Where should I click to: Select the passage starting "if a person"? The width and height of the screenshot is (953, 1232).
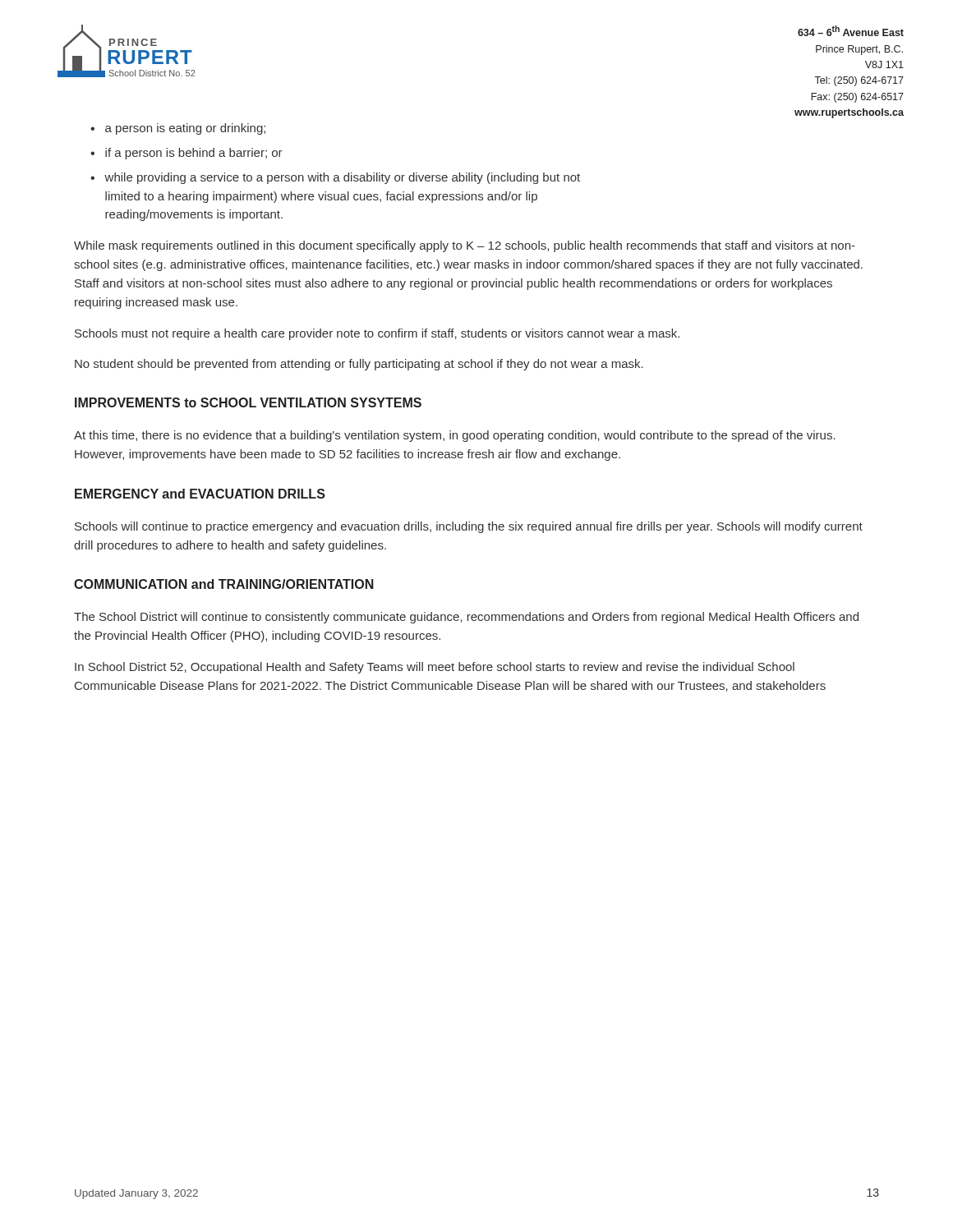(194, 153)
